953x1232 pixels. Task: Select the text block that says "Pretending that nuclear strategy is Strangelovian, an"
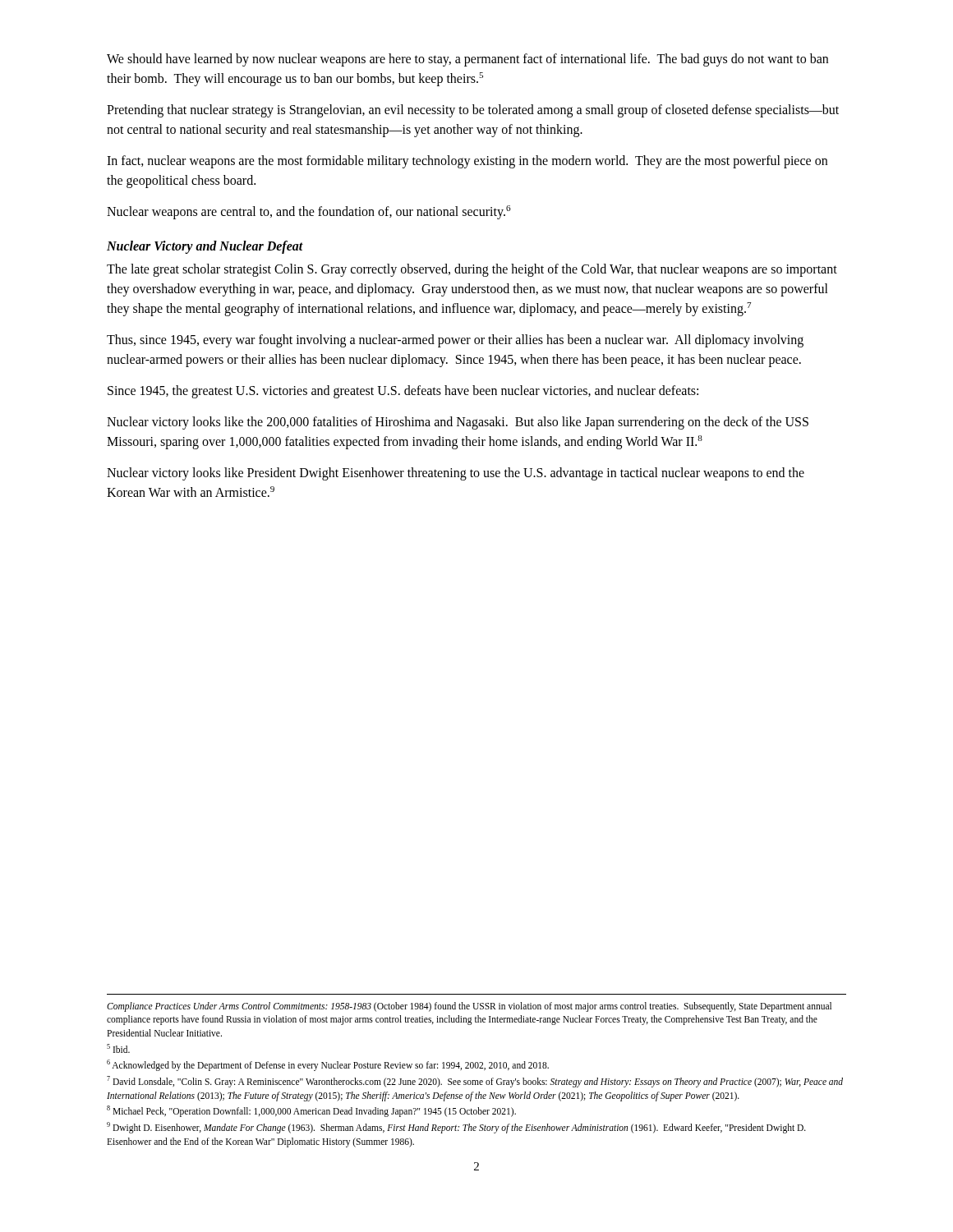476,120
